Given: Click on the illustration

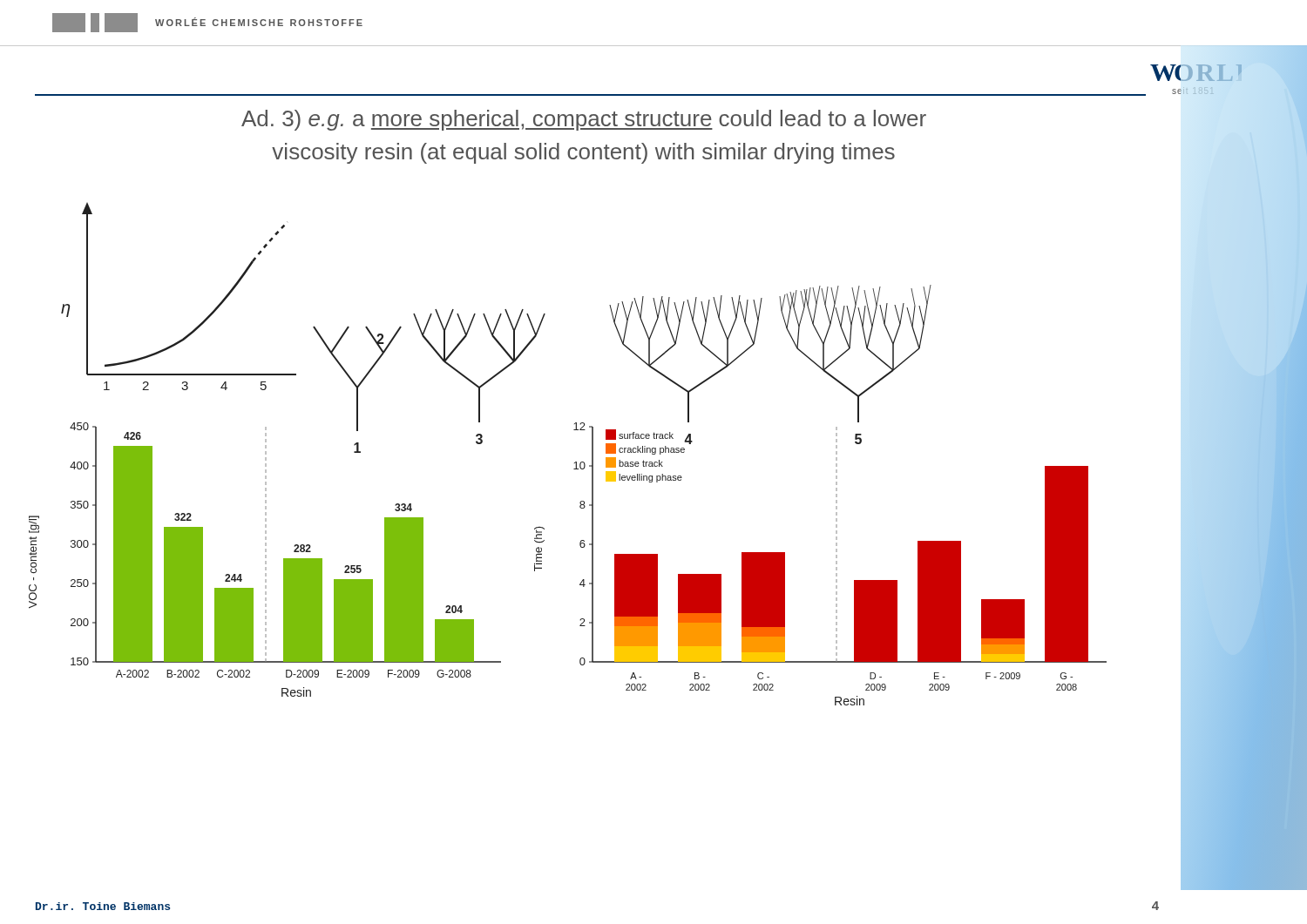Looking at the screenshot, I should pos(614,322).
